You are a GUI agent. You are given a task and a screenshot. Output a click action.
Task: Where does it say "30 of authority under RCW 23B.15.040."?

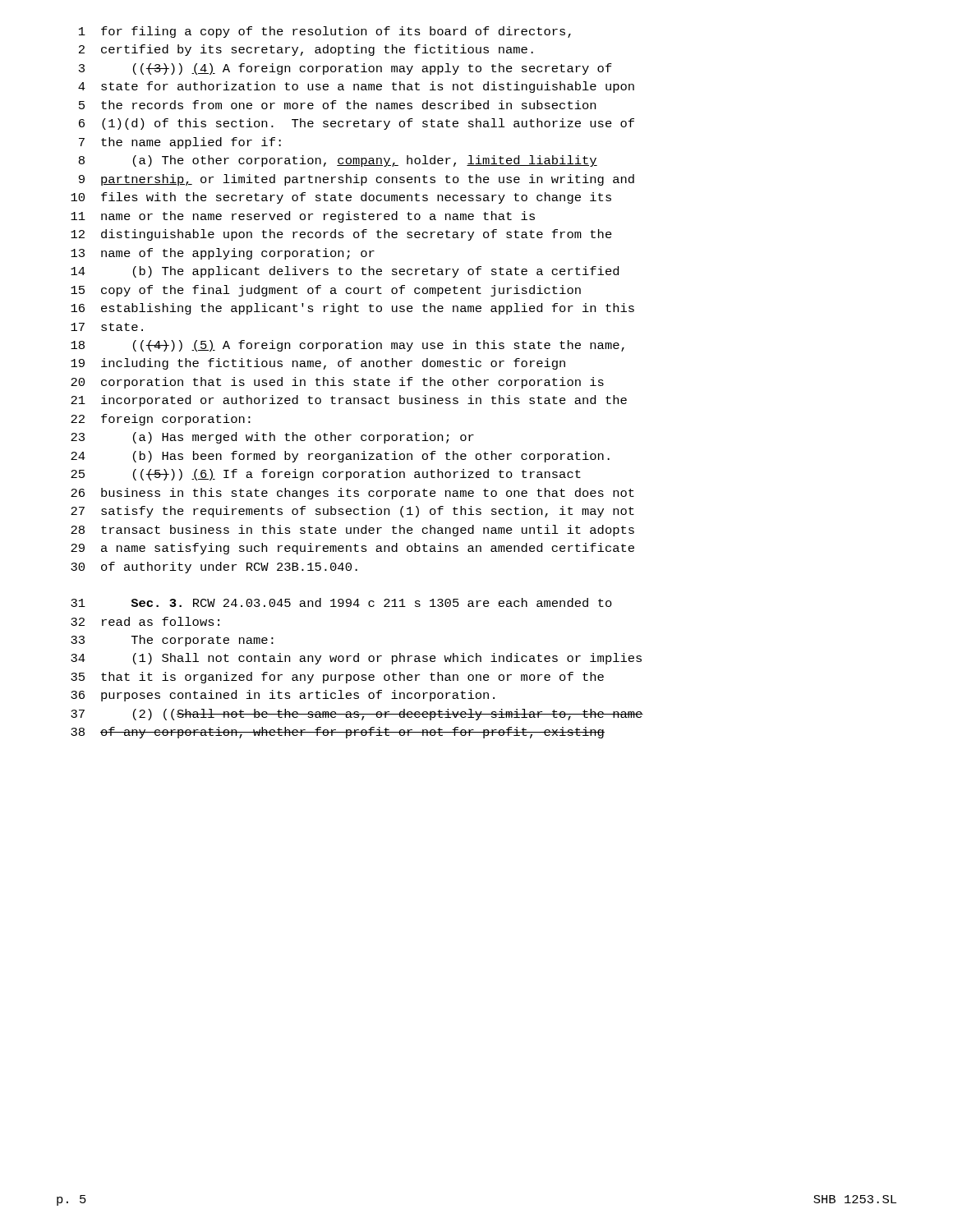[214, 568]
